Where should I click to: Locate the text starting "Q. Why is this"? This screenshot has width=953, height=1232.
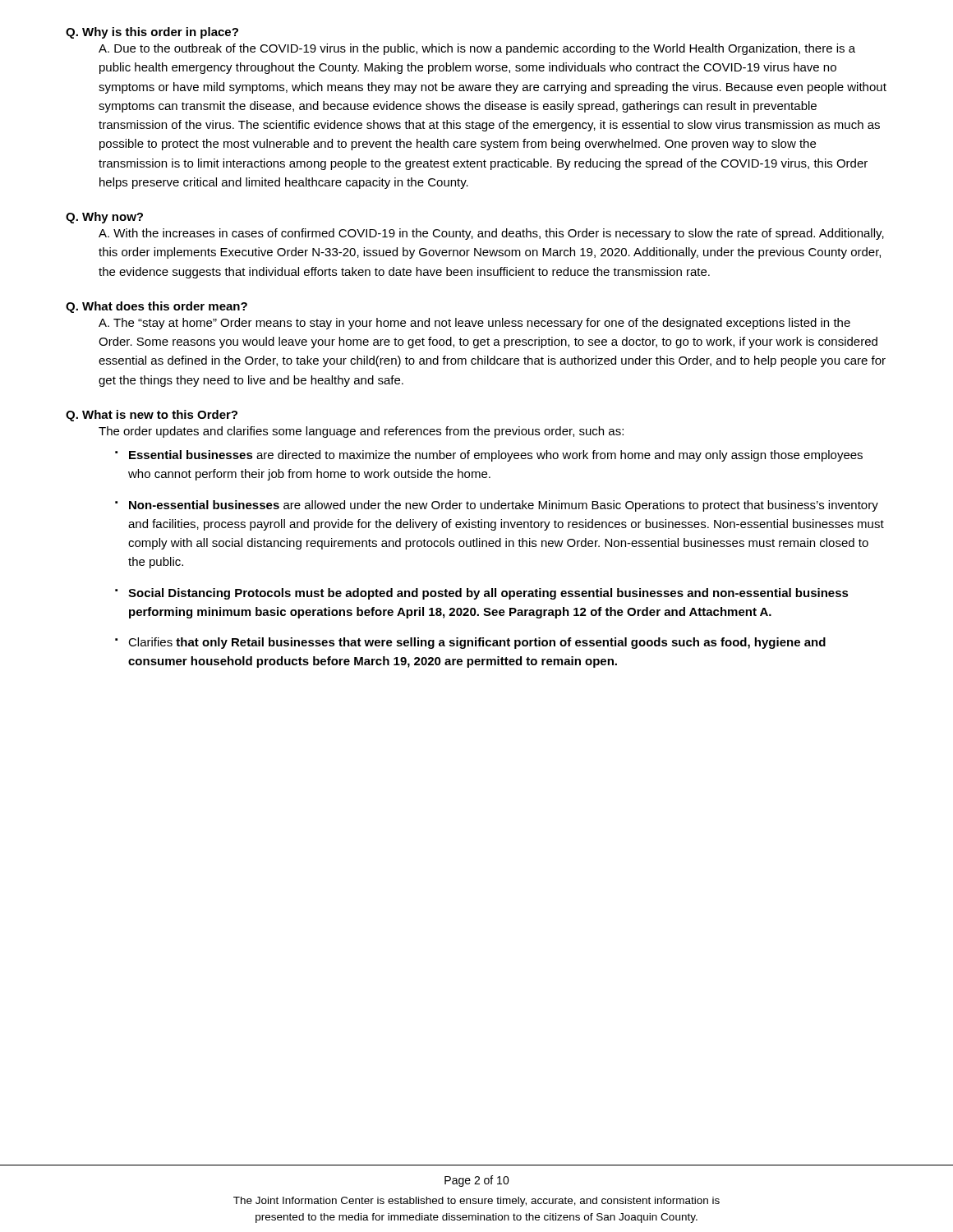pos(152,32)
